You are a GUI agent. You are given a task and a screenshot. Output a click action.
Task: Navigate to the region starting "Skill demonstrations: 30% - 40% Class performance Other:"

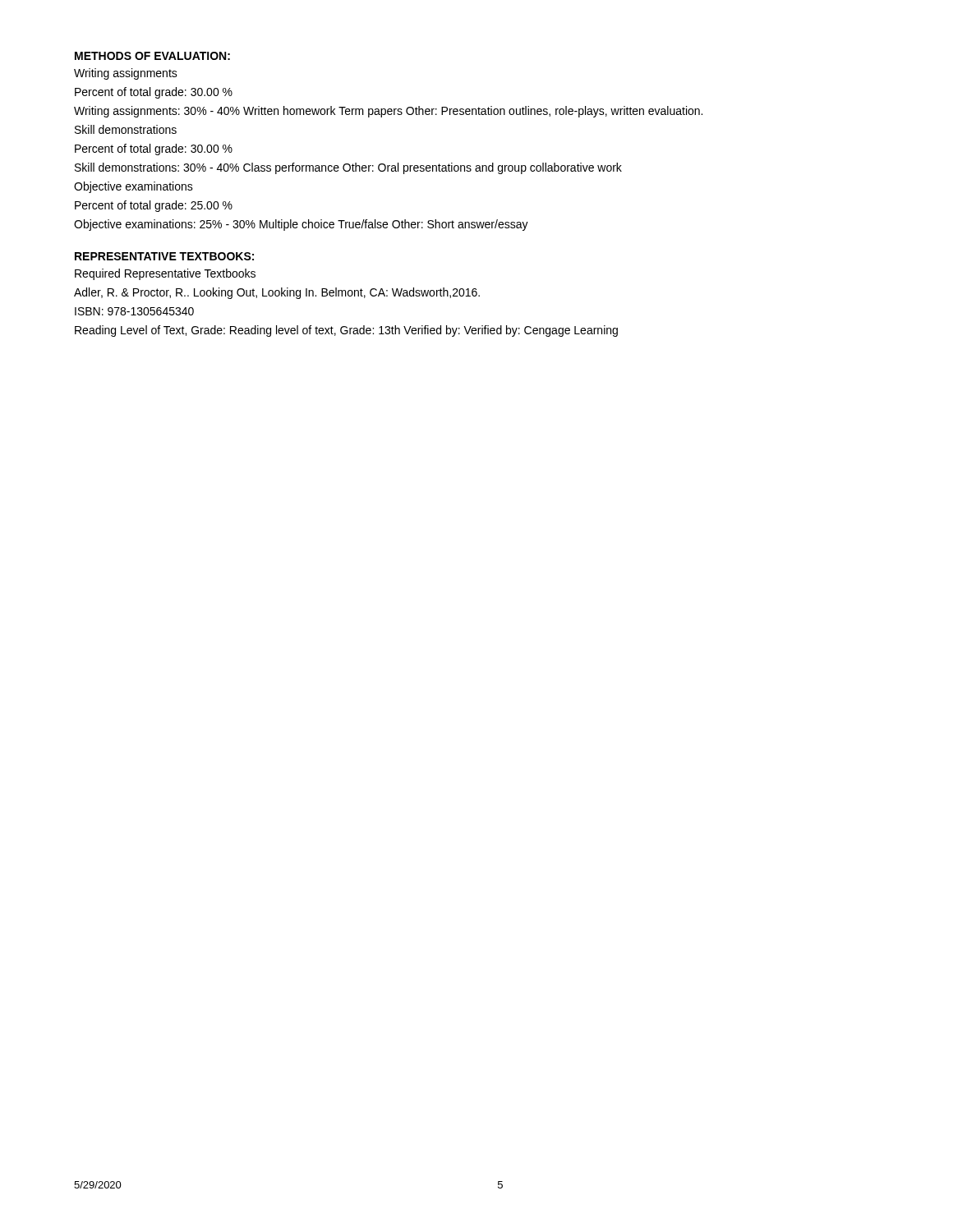coord(348,168)
